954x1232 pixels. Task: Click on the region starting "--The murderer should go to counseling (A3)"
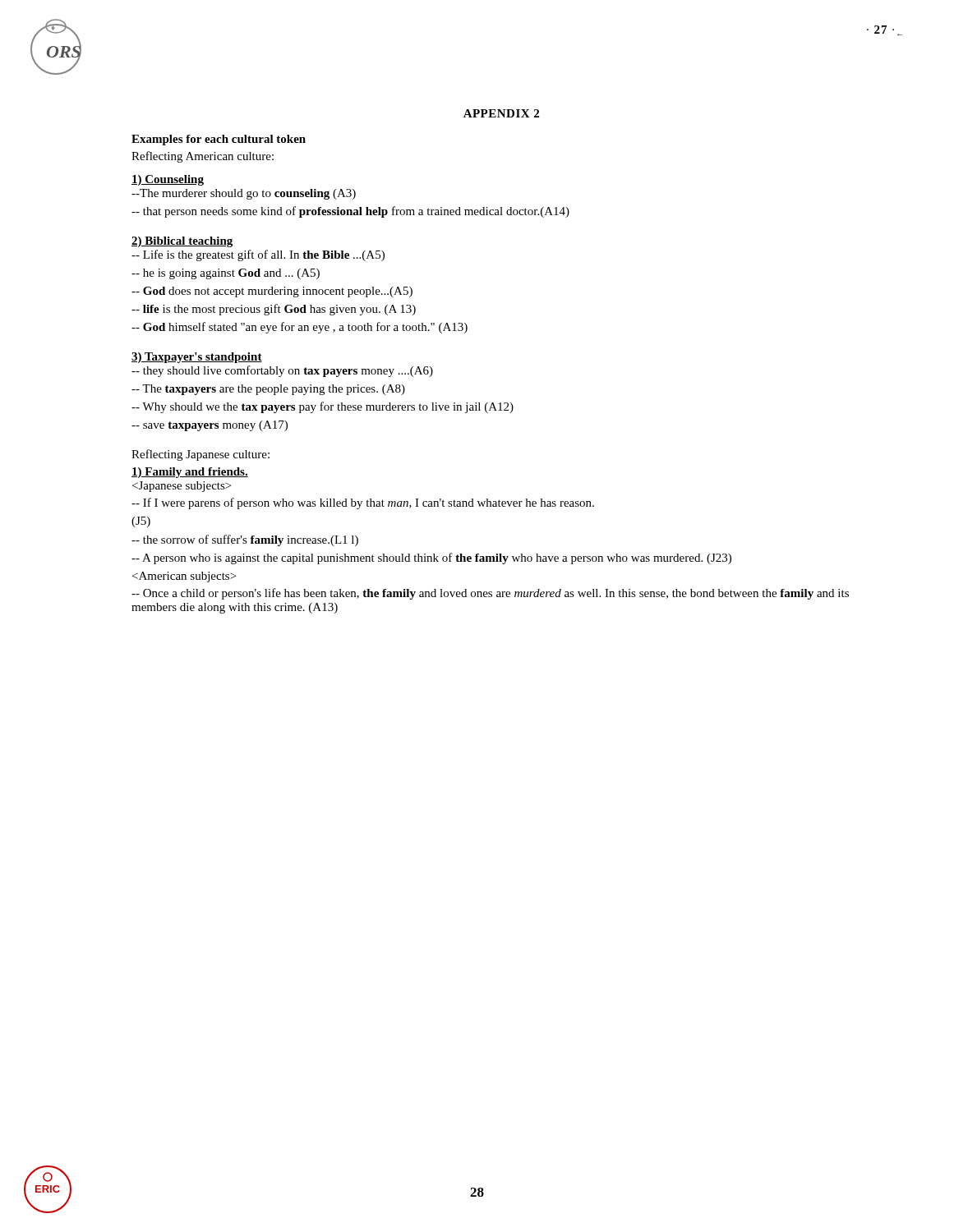click(244, 193)
